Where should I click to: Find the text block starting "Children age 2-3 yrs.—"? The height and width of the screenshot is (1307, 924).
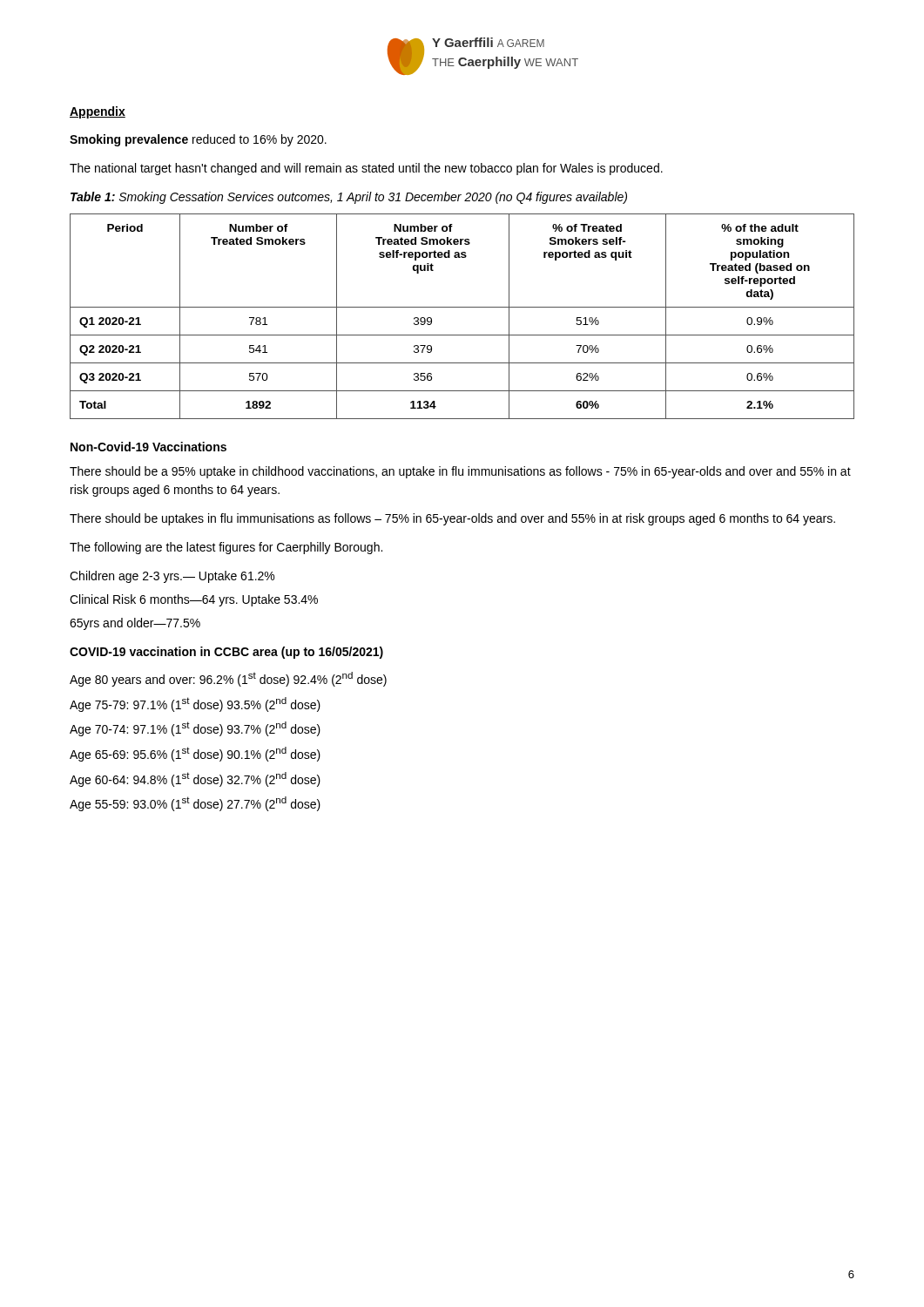click(x=172, y=576)
